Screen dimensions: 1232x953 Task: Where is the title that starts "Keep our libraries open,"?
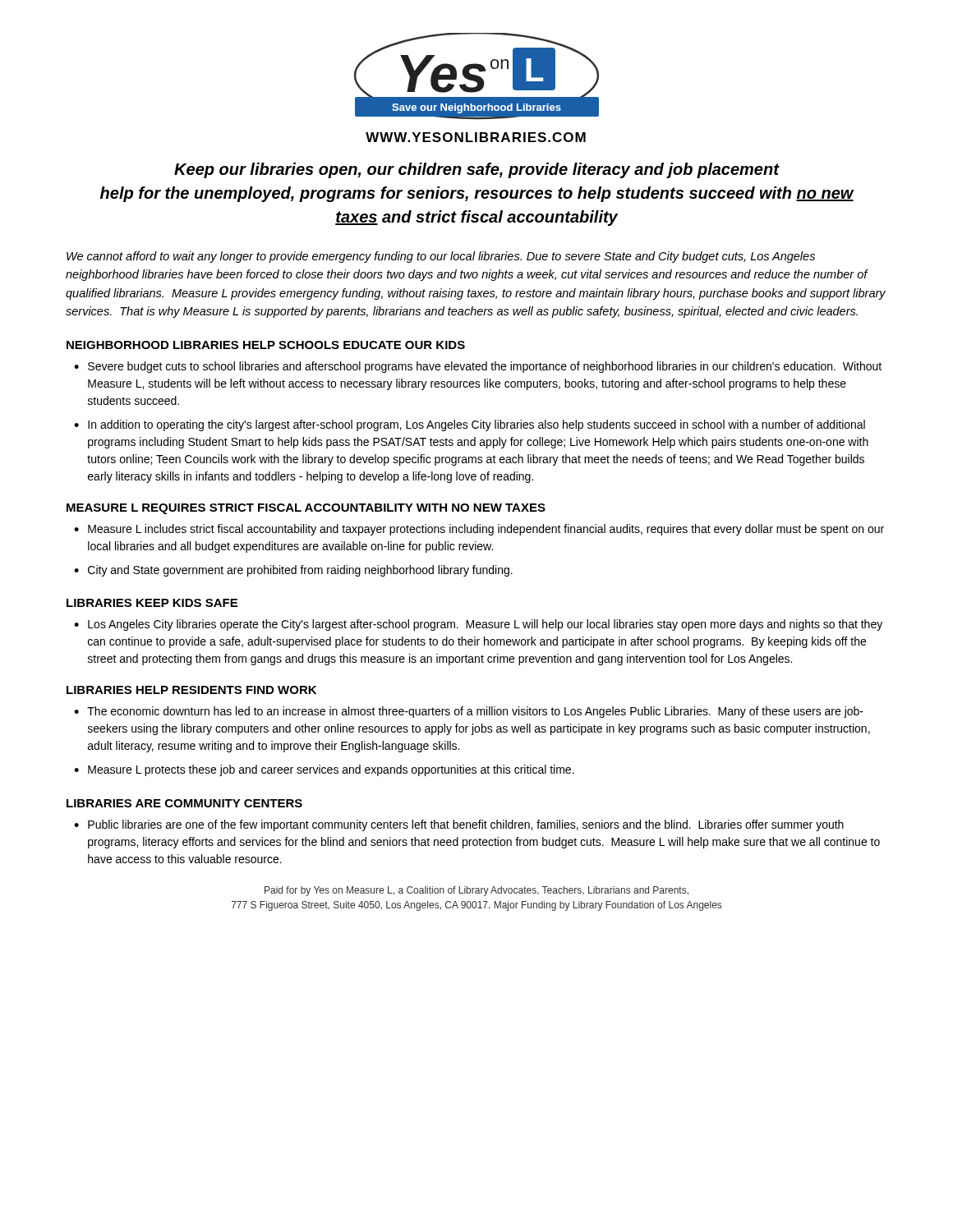pyautogui.click(x=476, y=193)
